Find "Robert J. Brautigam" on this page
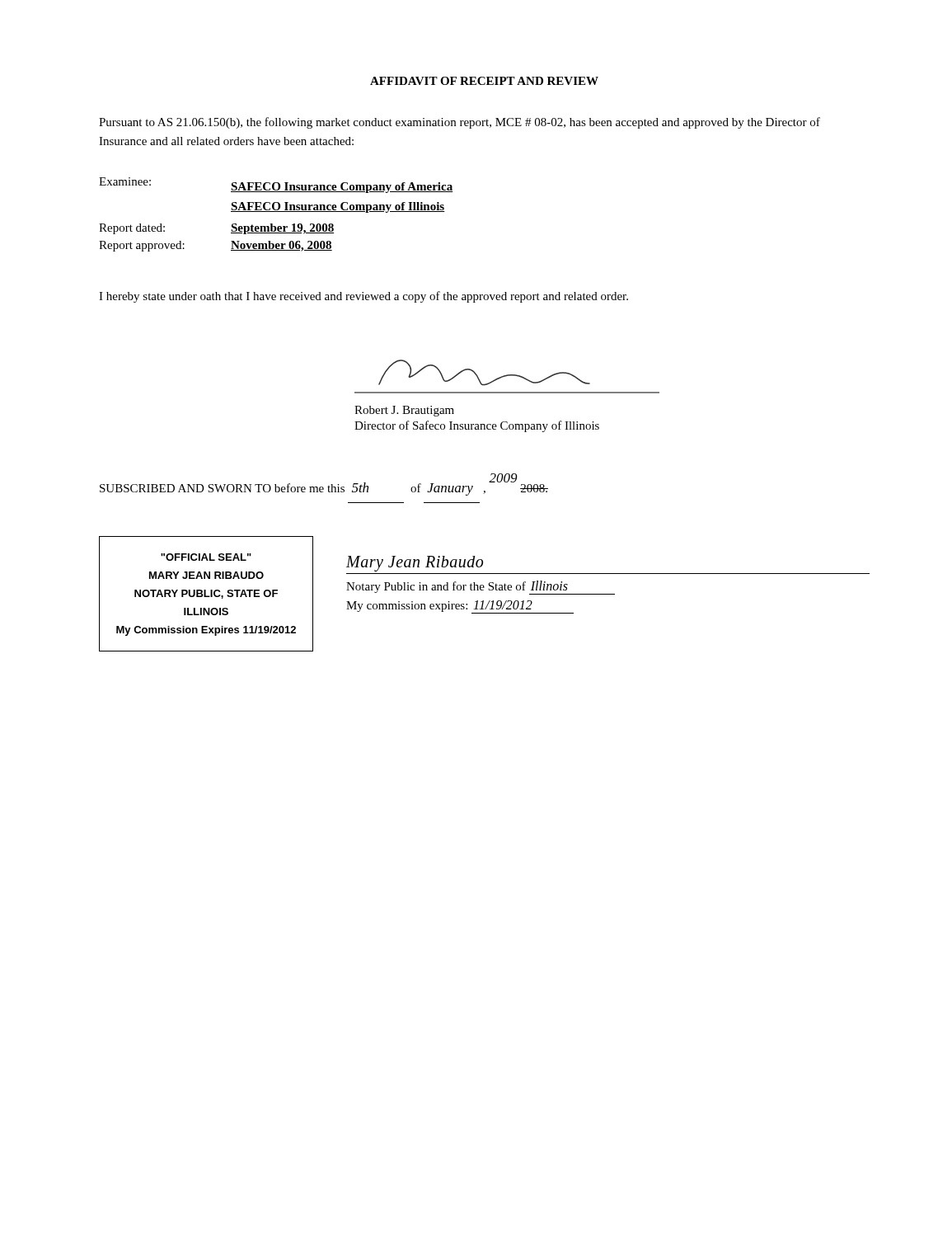The image size is (952, 1237). (404, 409)
